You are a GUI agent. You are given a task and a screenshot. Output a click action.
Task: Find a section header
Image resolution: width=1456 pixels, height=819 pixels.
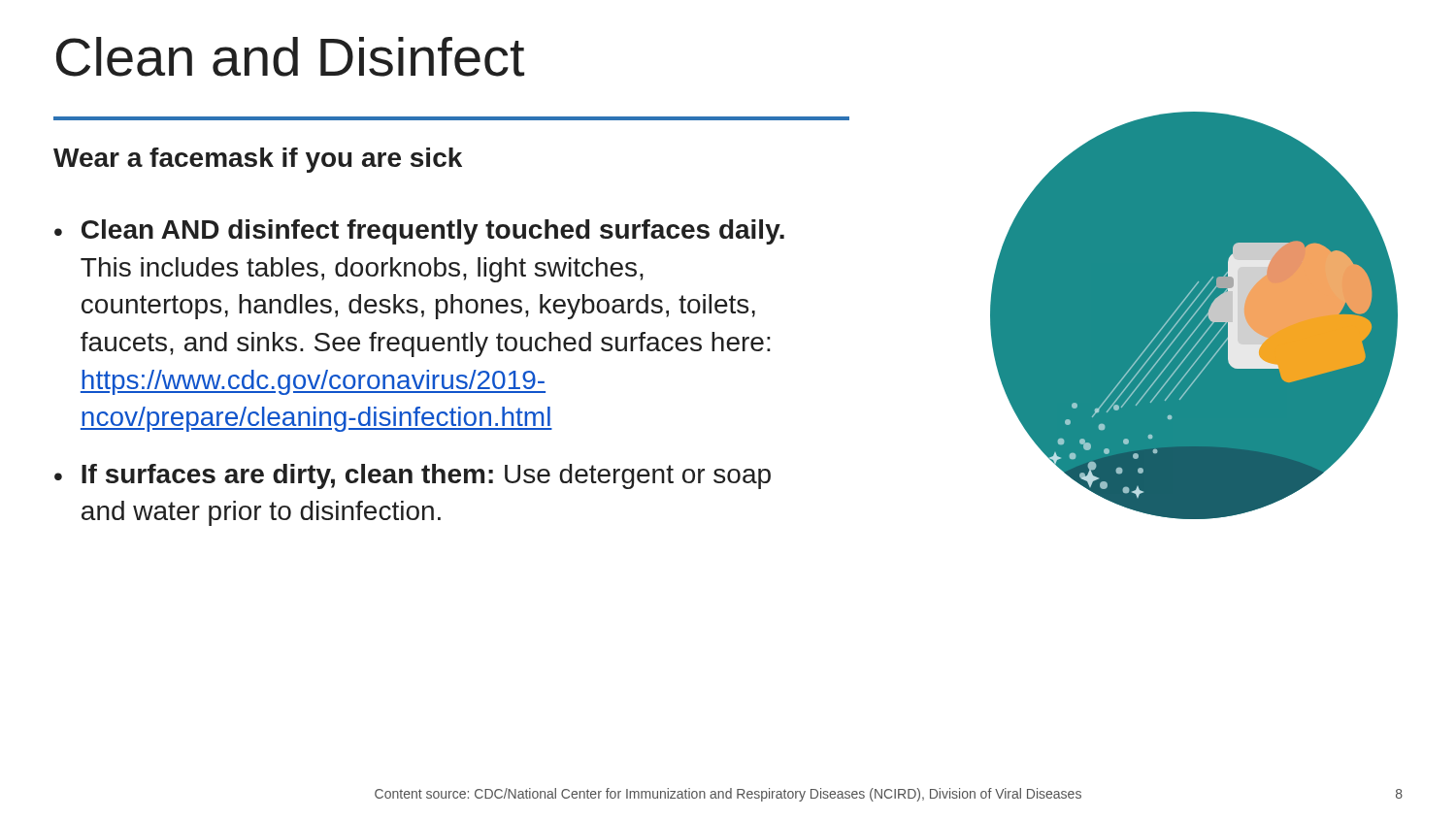tap(422, 158)
